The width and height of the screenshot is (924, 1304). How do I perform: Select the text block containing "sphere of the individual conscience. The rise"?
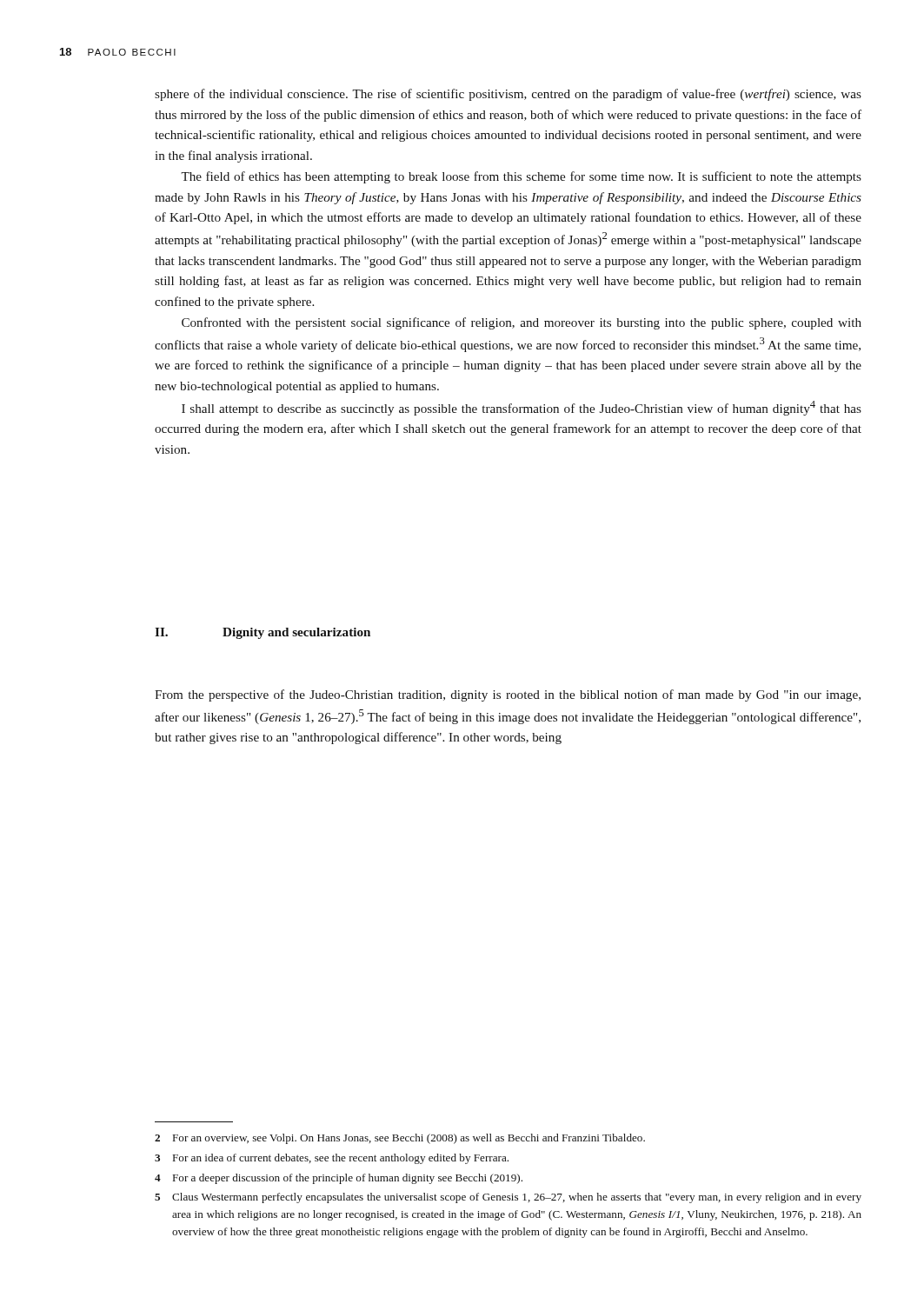coord(508,124)
